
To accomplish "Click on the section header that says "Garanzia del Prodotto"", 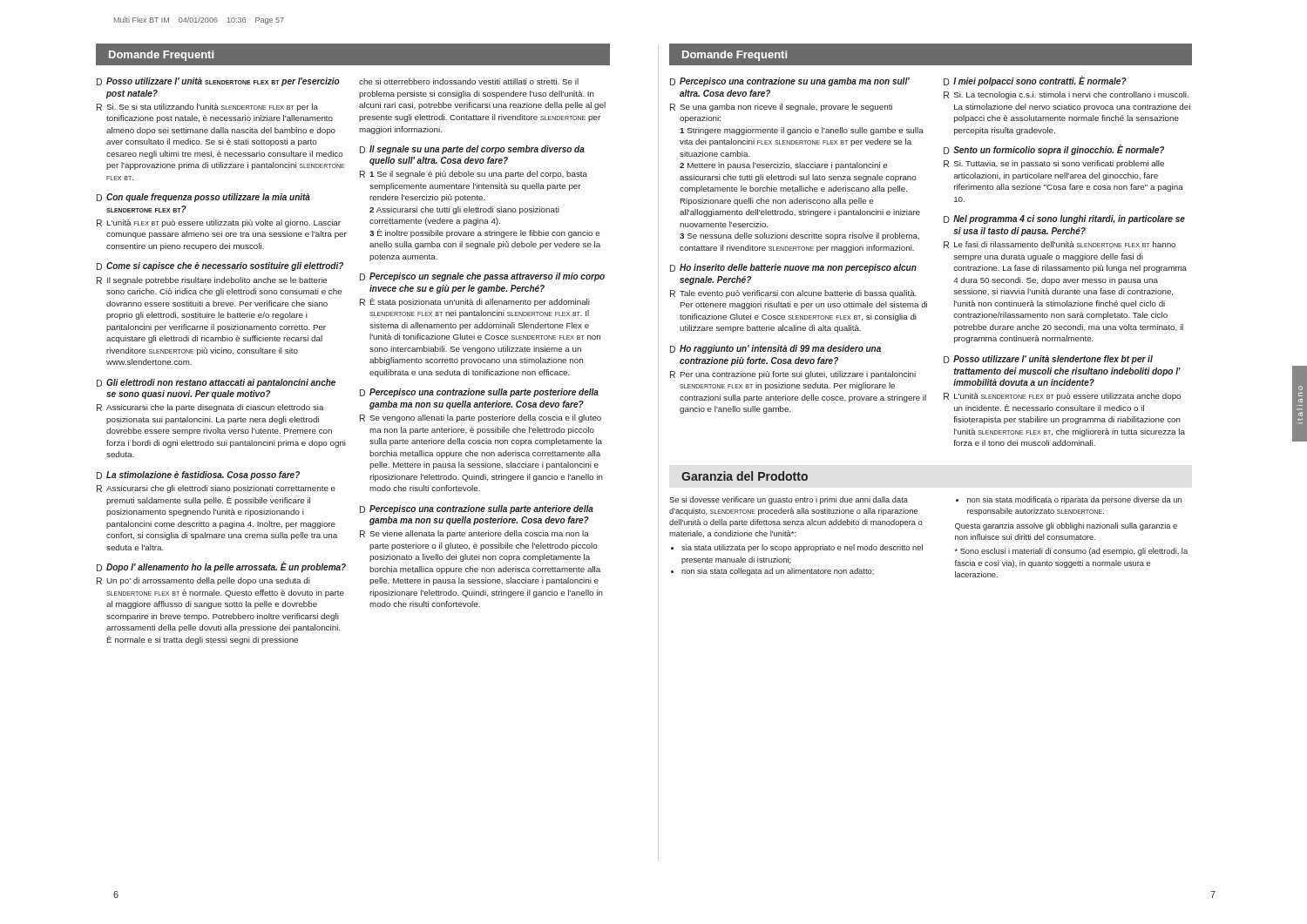I will click(x=745, y=476).
